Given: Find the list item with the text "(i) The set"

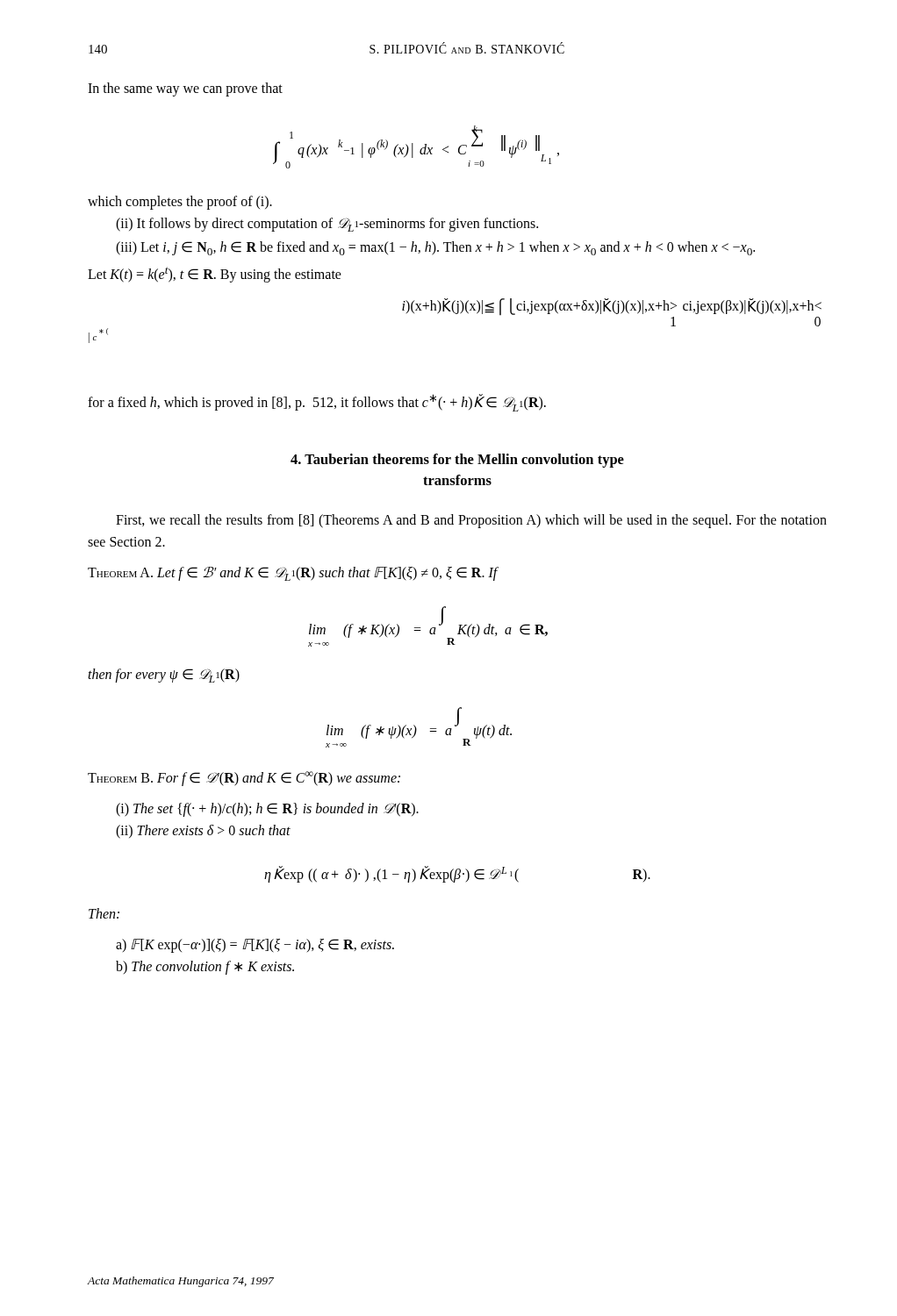Looking at the screenshot, I should click(x=267, y=810).
